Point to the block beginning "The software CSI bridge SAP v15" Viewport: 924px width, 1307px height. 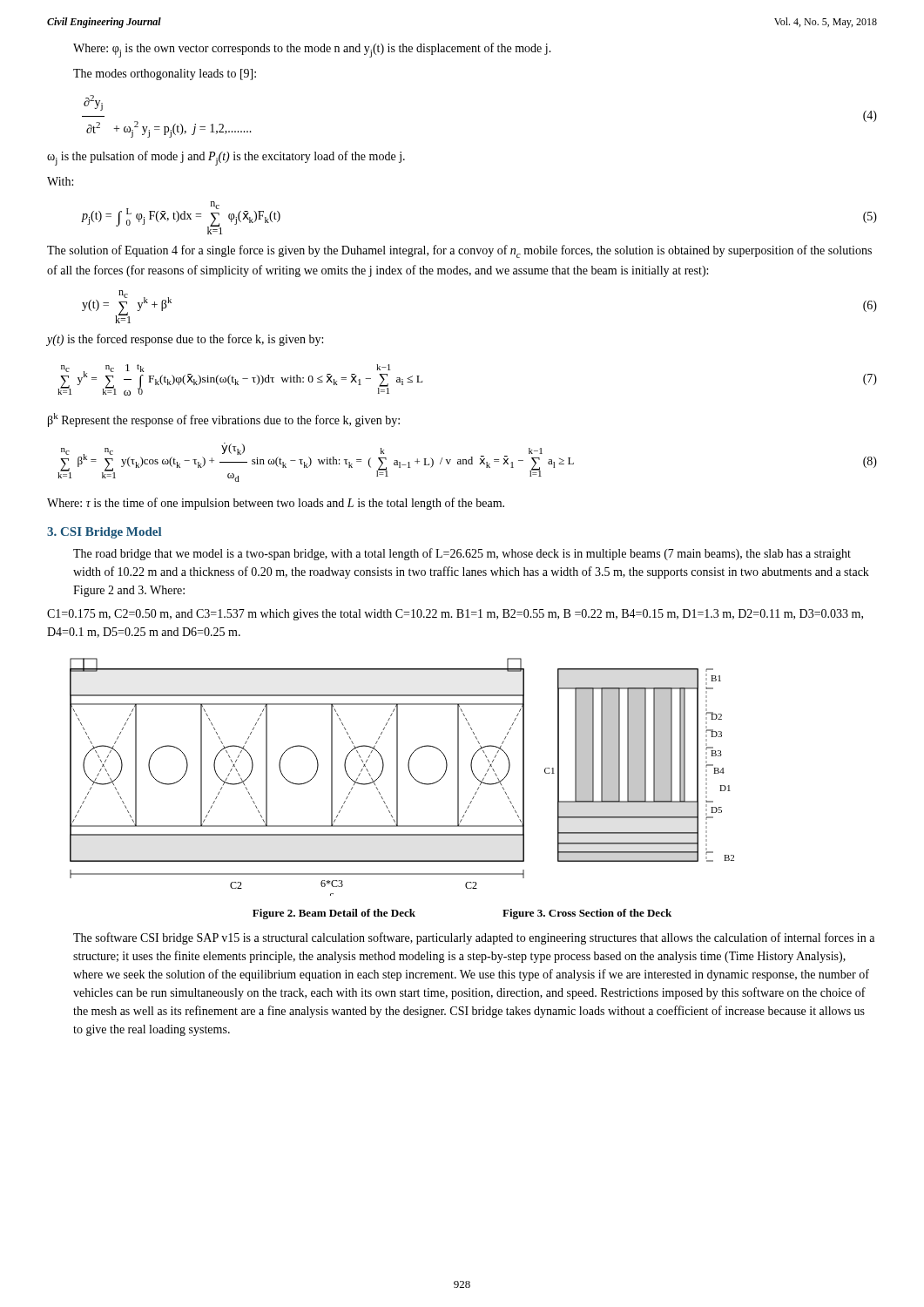[475, 984]
